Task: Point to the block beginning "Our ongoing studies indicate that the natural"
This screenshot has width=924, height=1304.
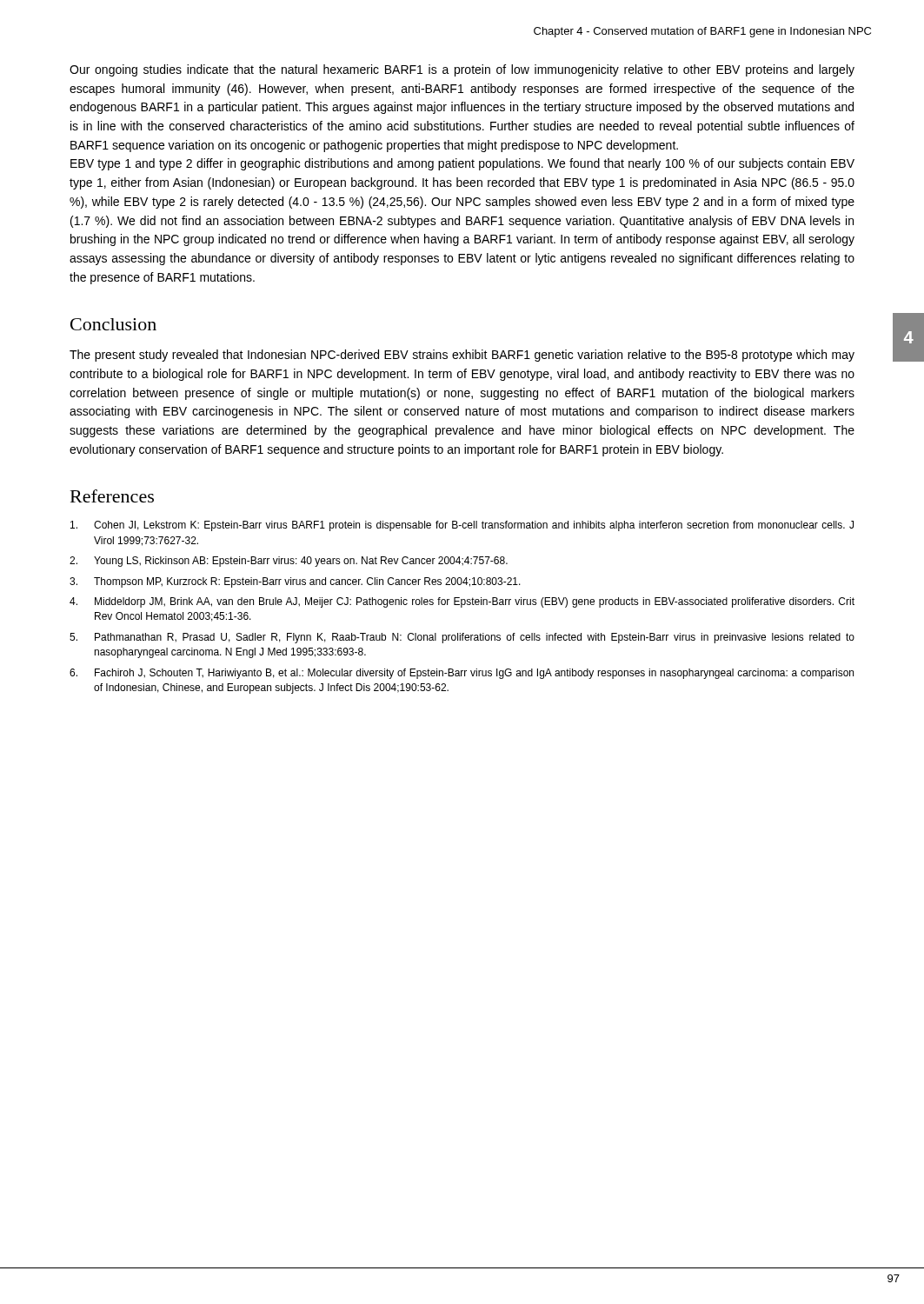Action: [x=462, y=107]
